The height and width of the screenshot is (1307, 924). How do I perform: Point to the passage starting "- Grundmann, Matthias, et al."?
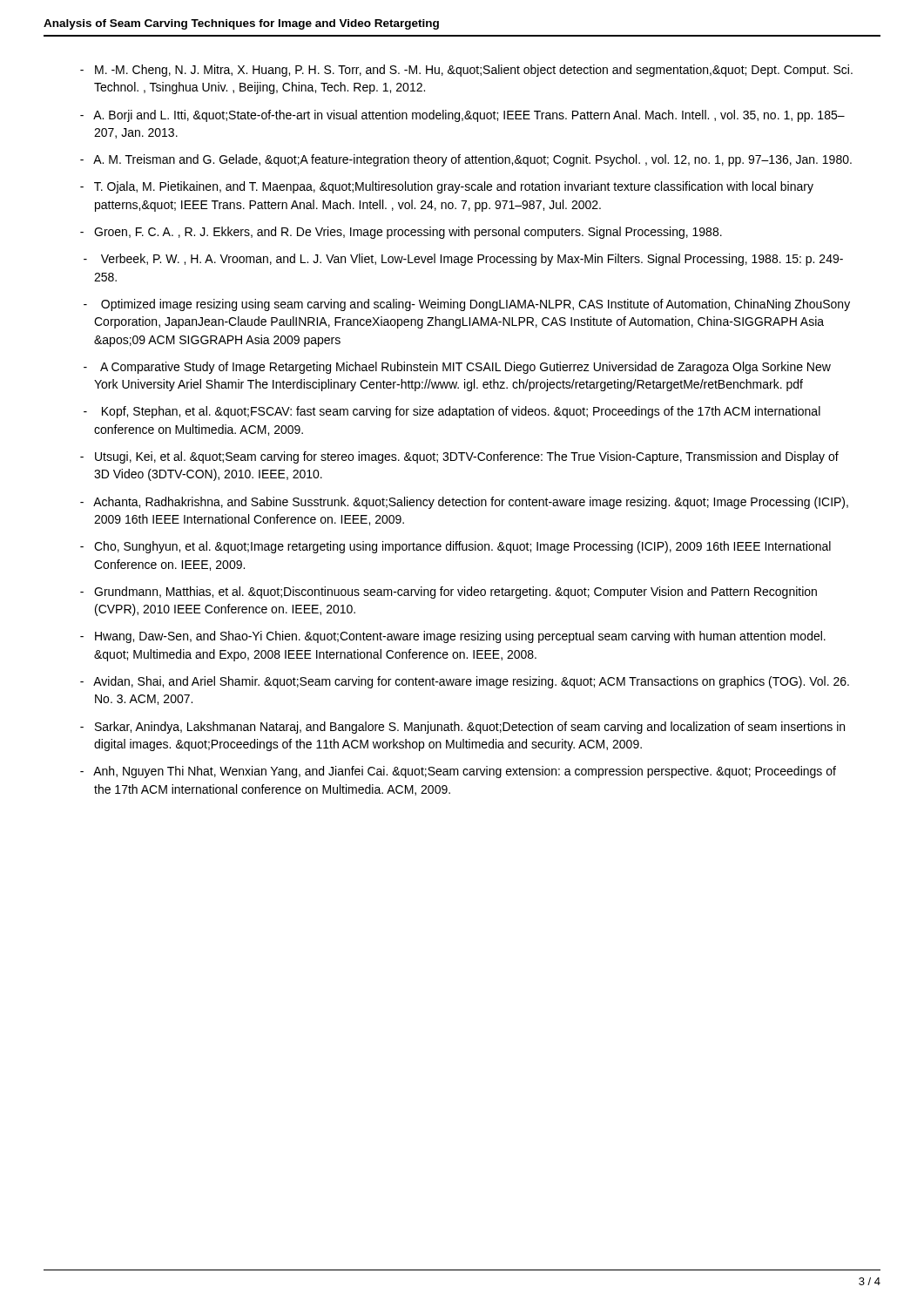pos(444,600)
